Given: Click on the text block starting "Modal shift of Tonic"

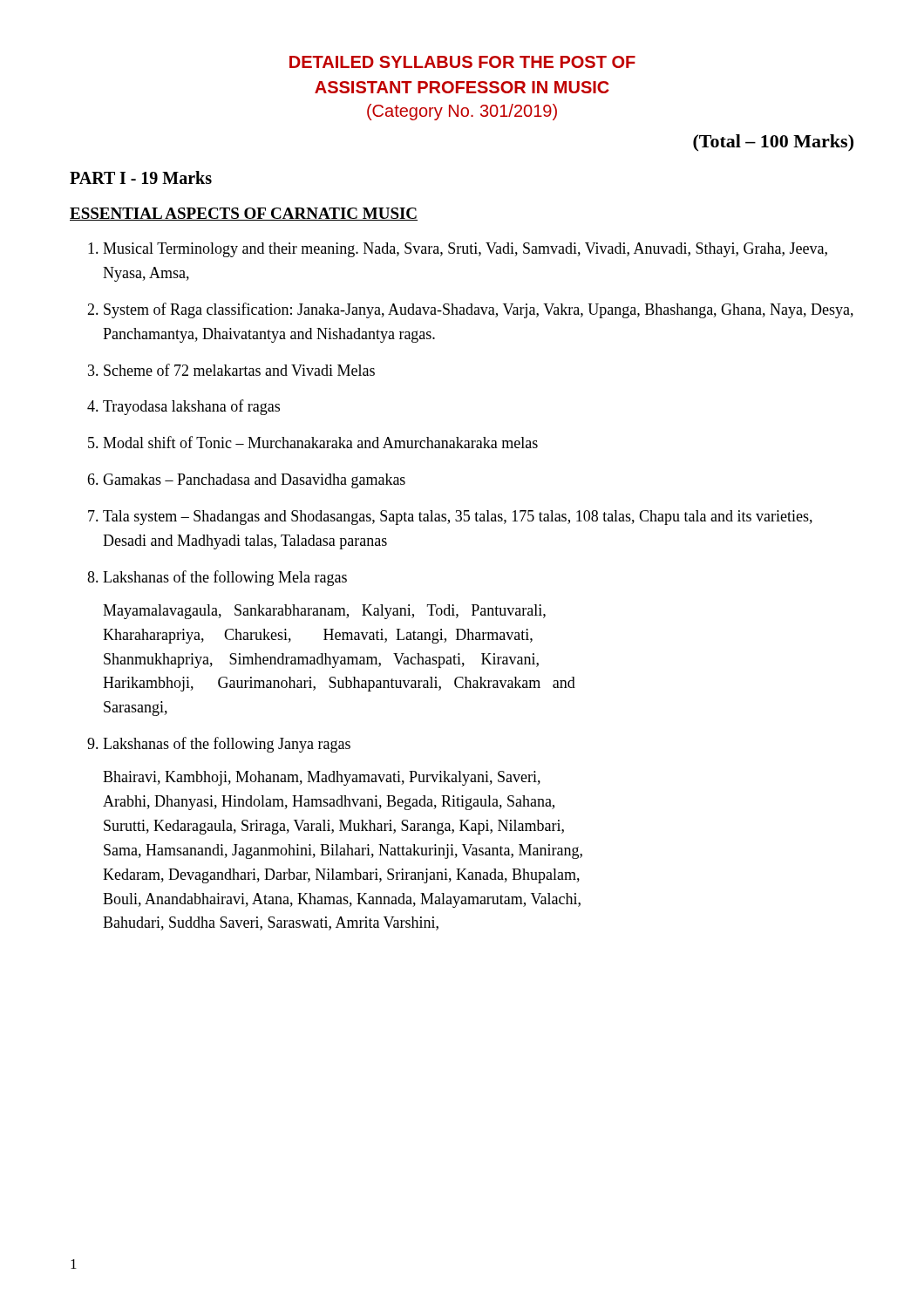Looking at the screenshot, I should point(320,443).
